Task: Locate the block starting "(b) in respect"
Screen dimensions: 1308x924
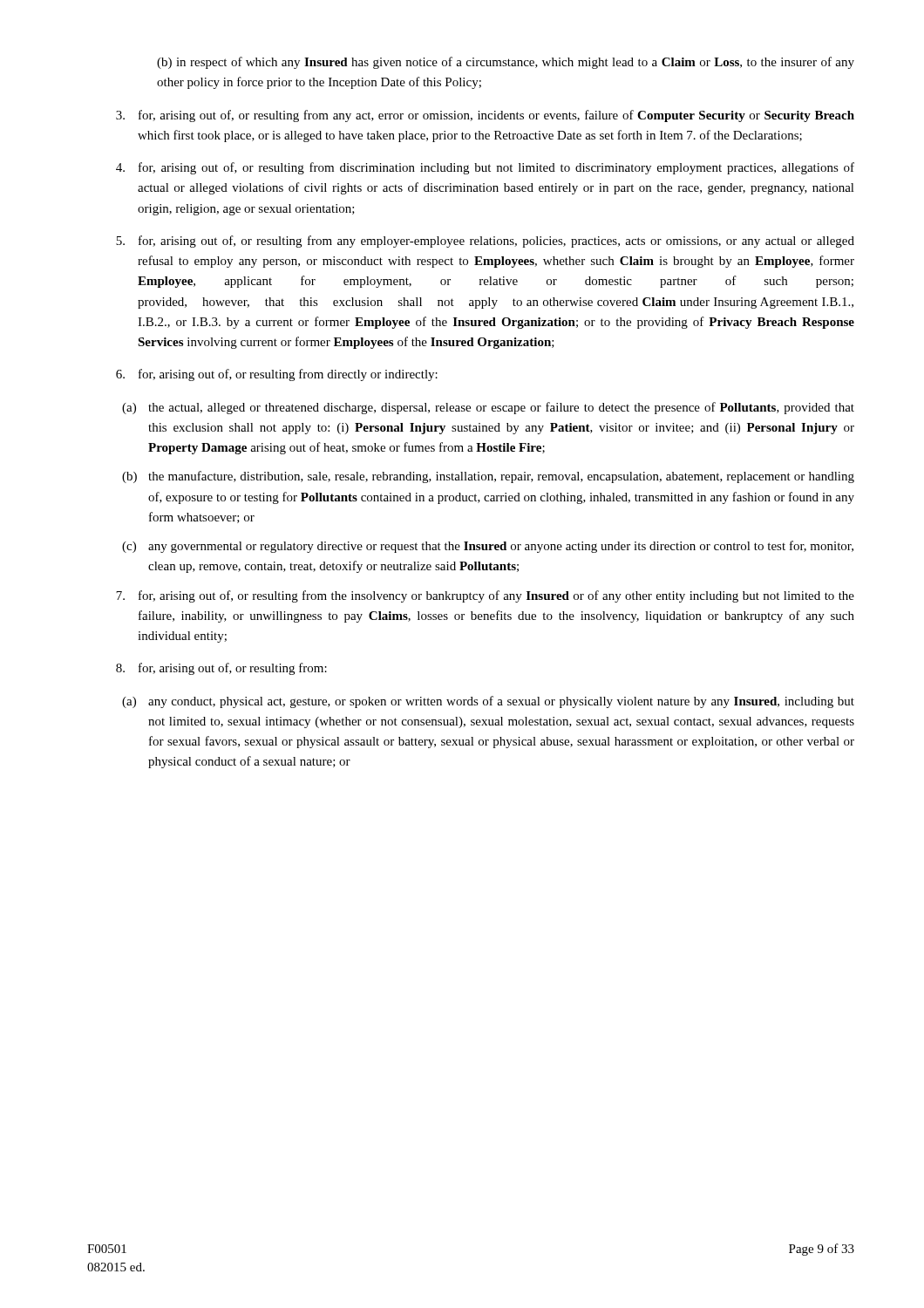Action: click(506, 72)
